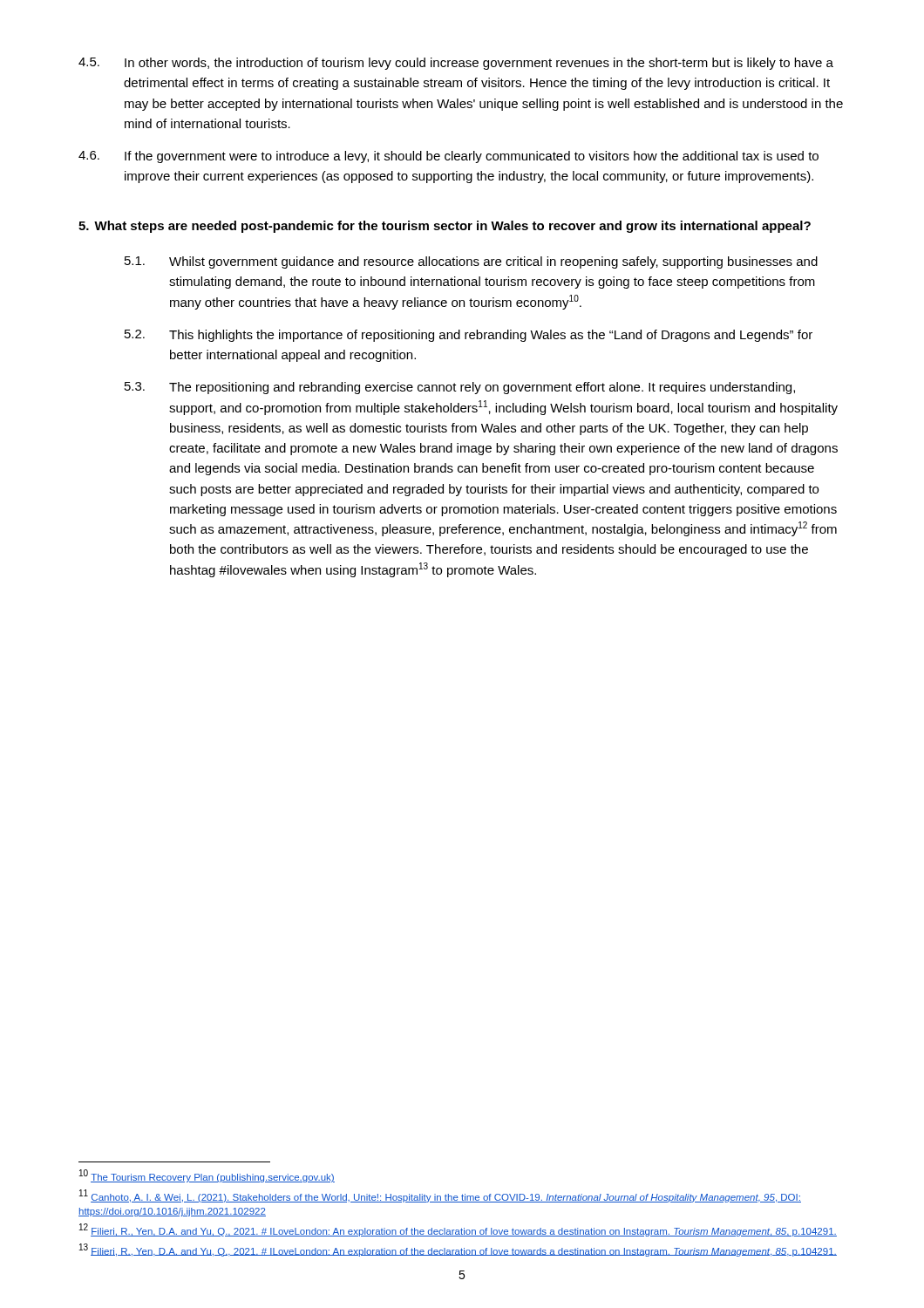Select the footnote with the text "13 Filieri, R., Yen,"
The image size is (924, 1308).
coord(458,1249)
